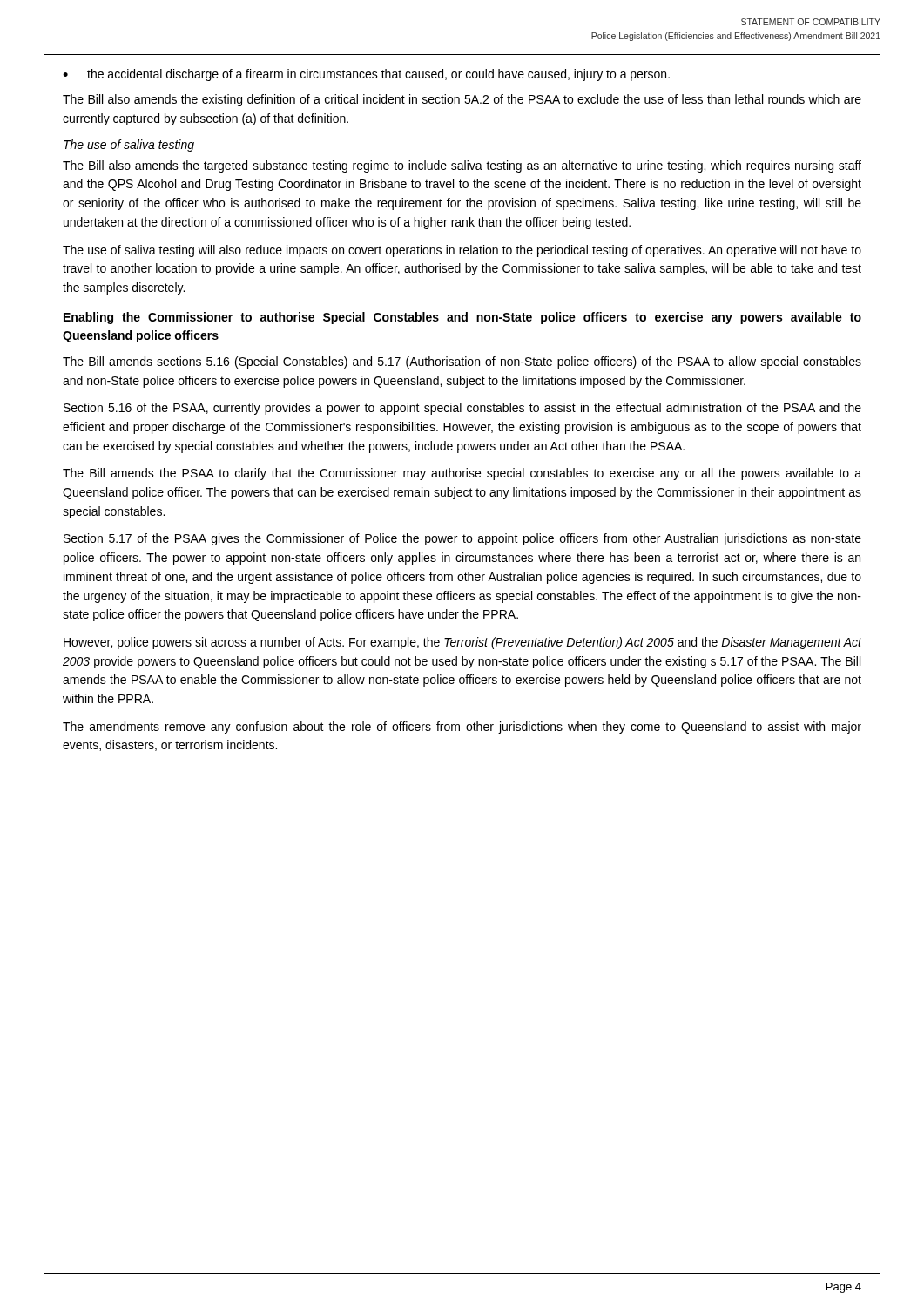
Task: Find the block on this page that starts "The amendments remove any"
Action: click(462, 737)
